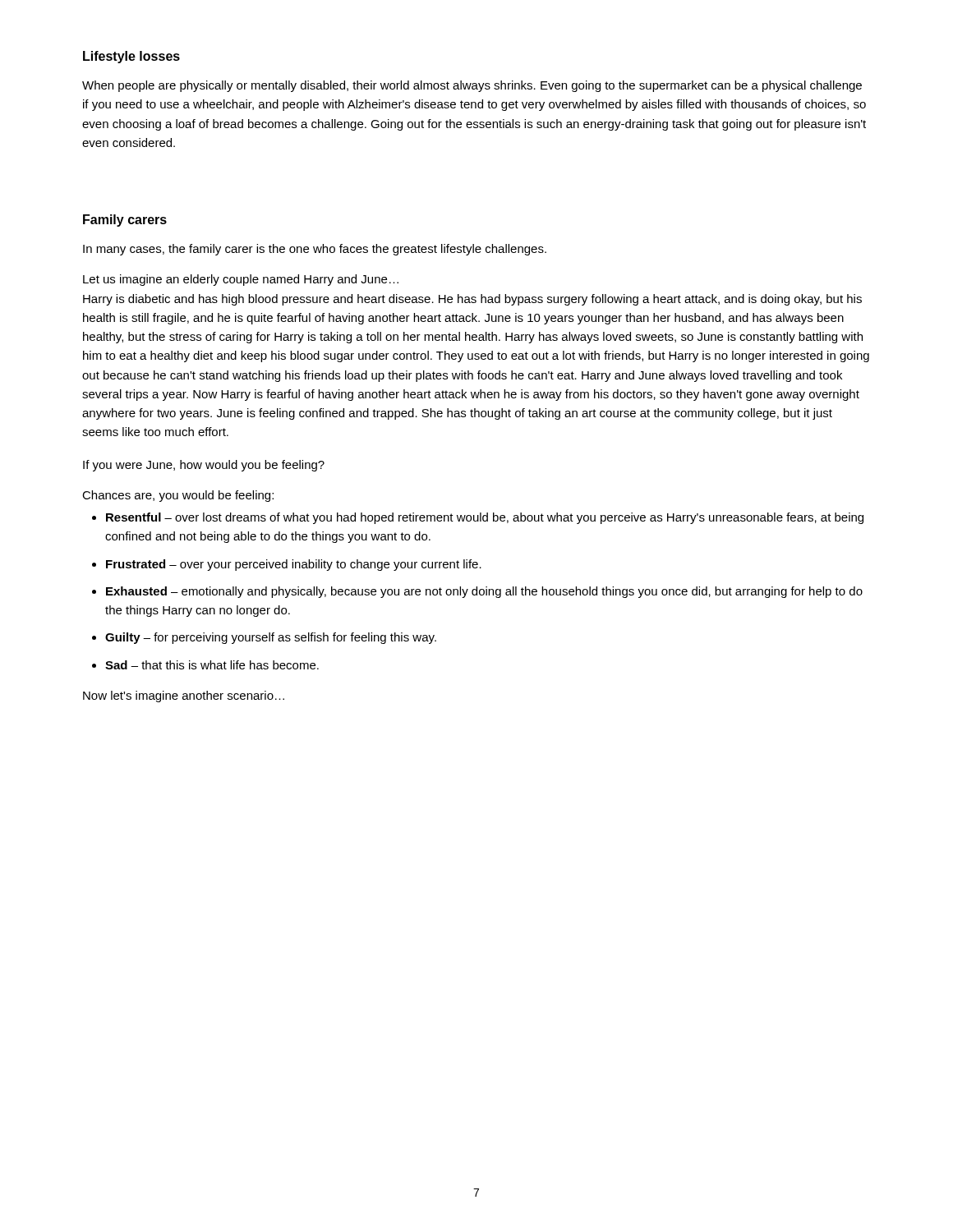The image size is (953, 1232).
Task: Select the list item containing "Resentful – over lost dreams of"
Action: pyautogui.click(x=485, y=527)
